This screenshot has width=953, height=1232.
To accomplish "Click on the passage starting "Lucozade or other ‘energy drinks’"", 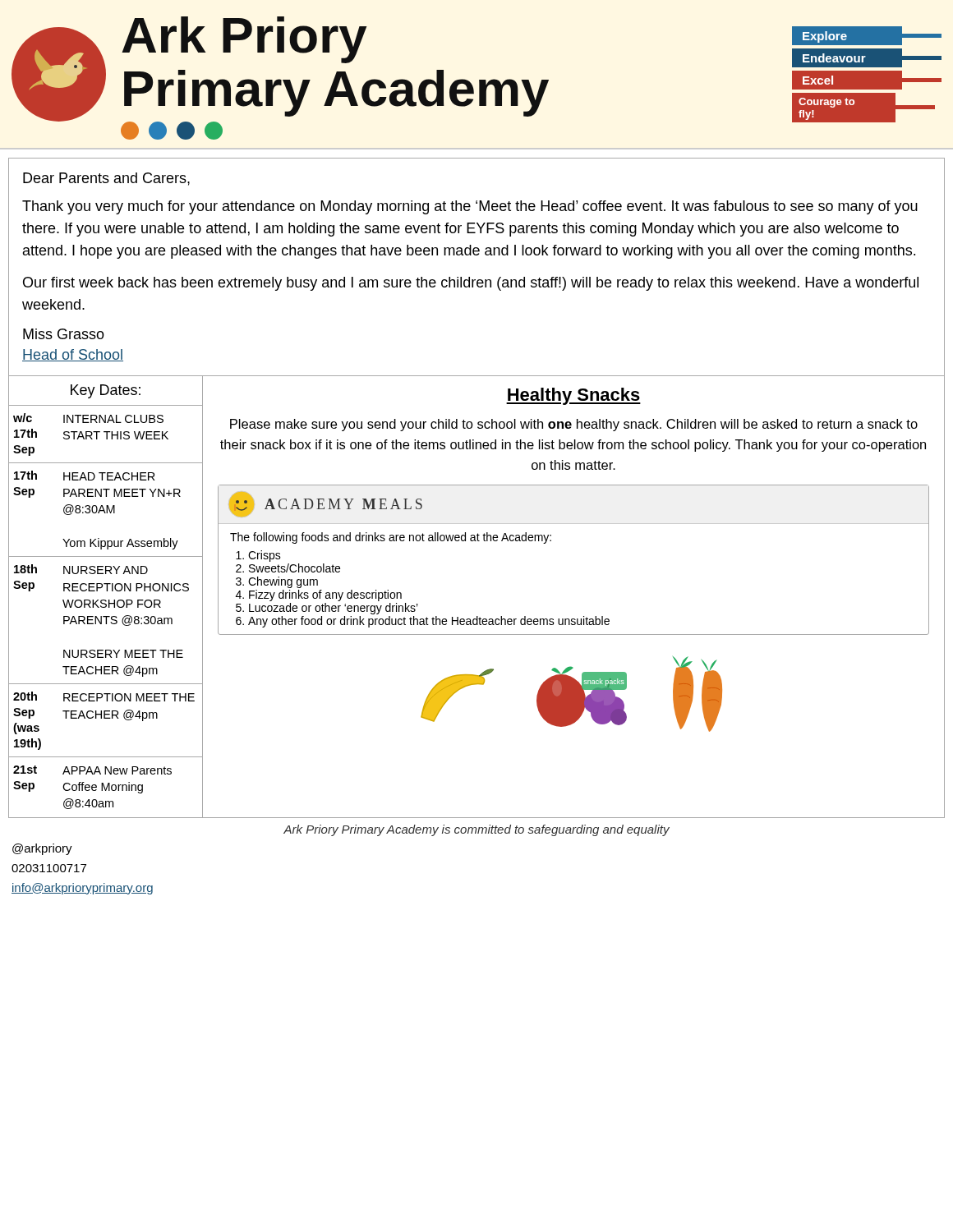I will tap(333, 608).
